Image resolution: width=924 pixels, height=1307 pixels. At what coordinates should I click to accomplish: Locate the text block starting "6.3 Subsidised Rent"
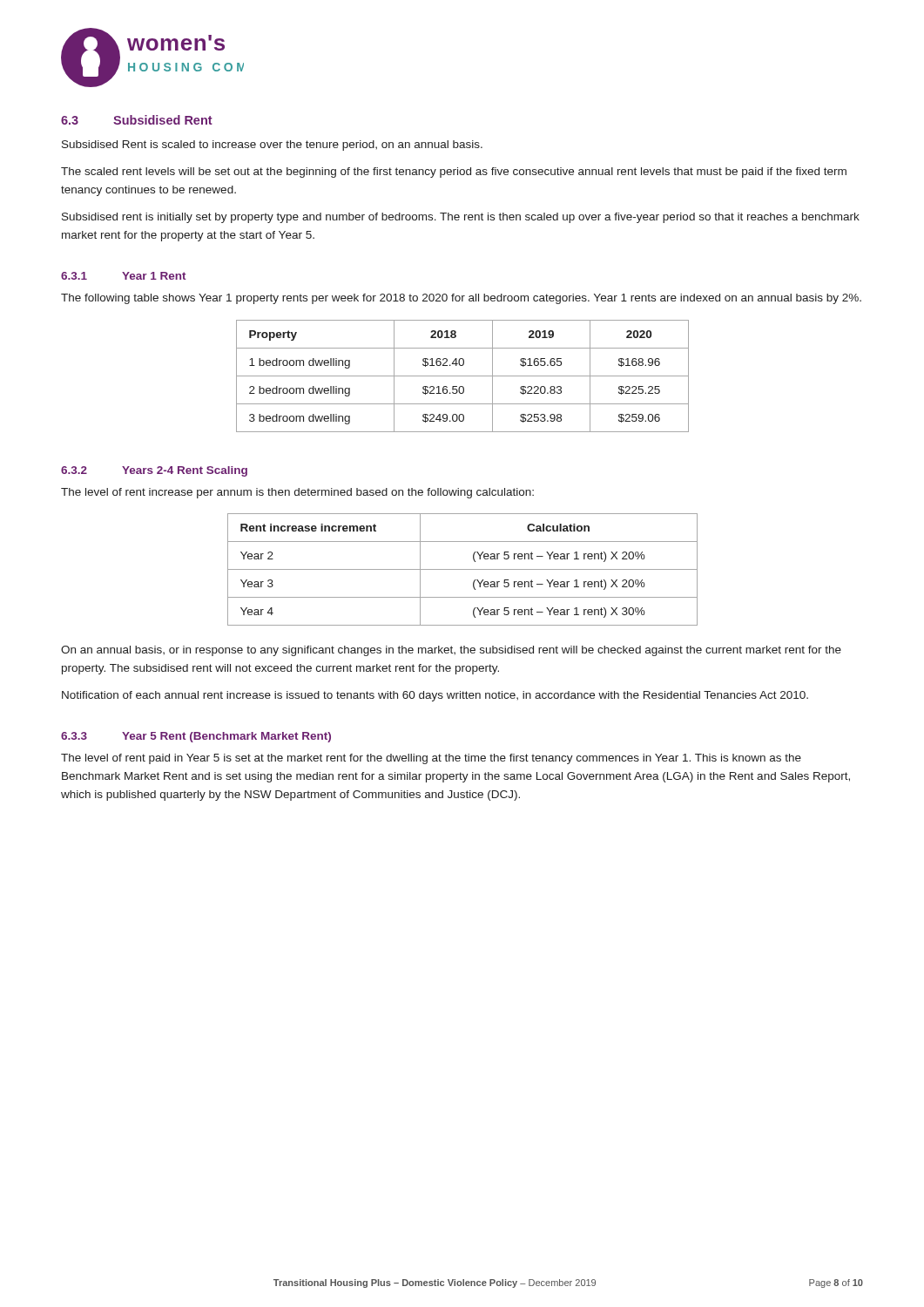(x=137, y=120)
